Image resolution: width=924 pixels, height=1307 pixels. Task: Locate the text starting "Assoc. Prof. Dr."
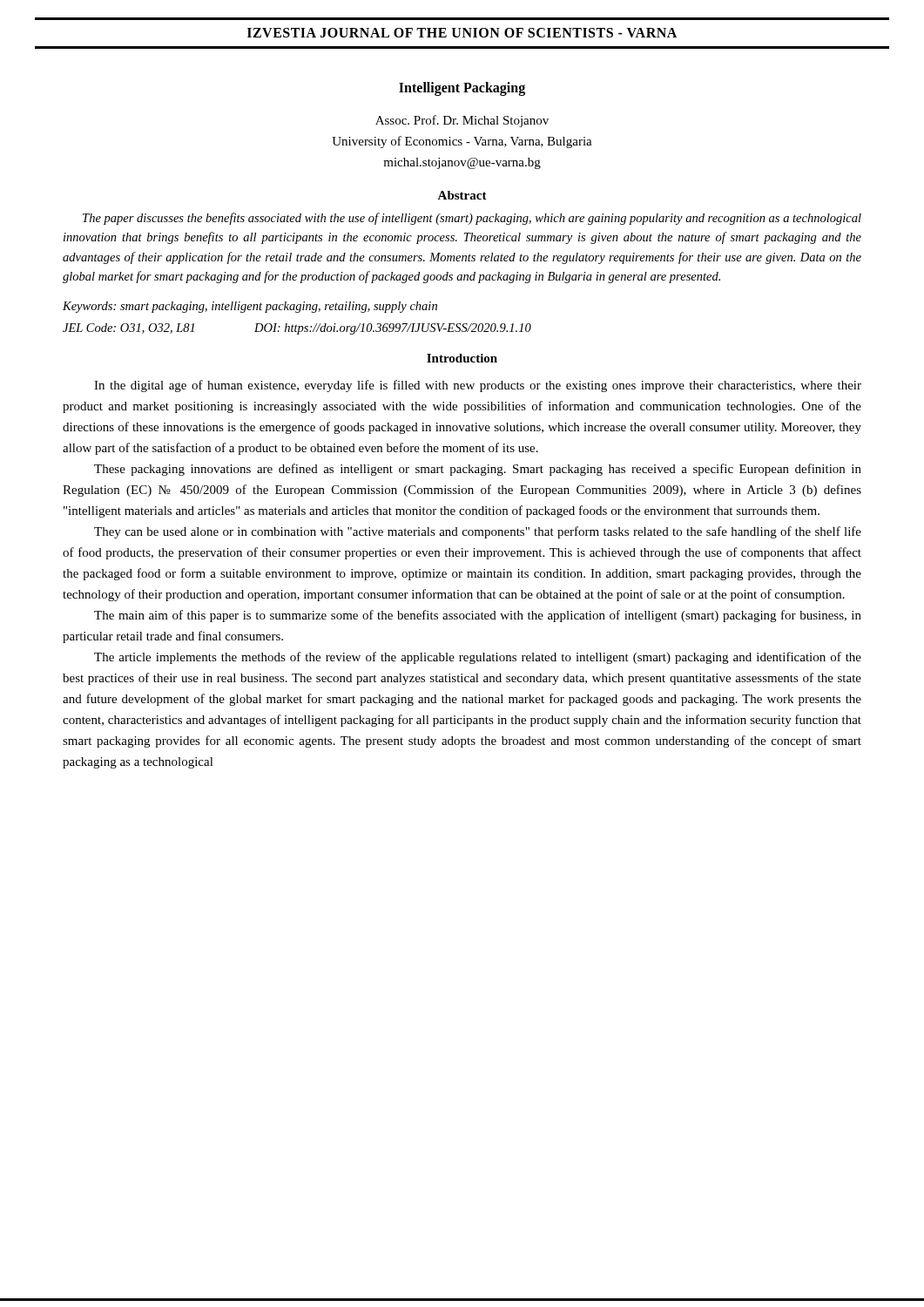(x=462, y=141)
